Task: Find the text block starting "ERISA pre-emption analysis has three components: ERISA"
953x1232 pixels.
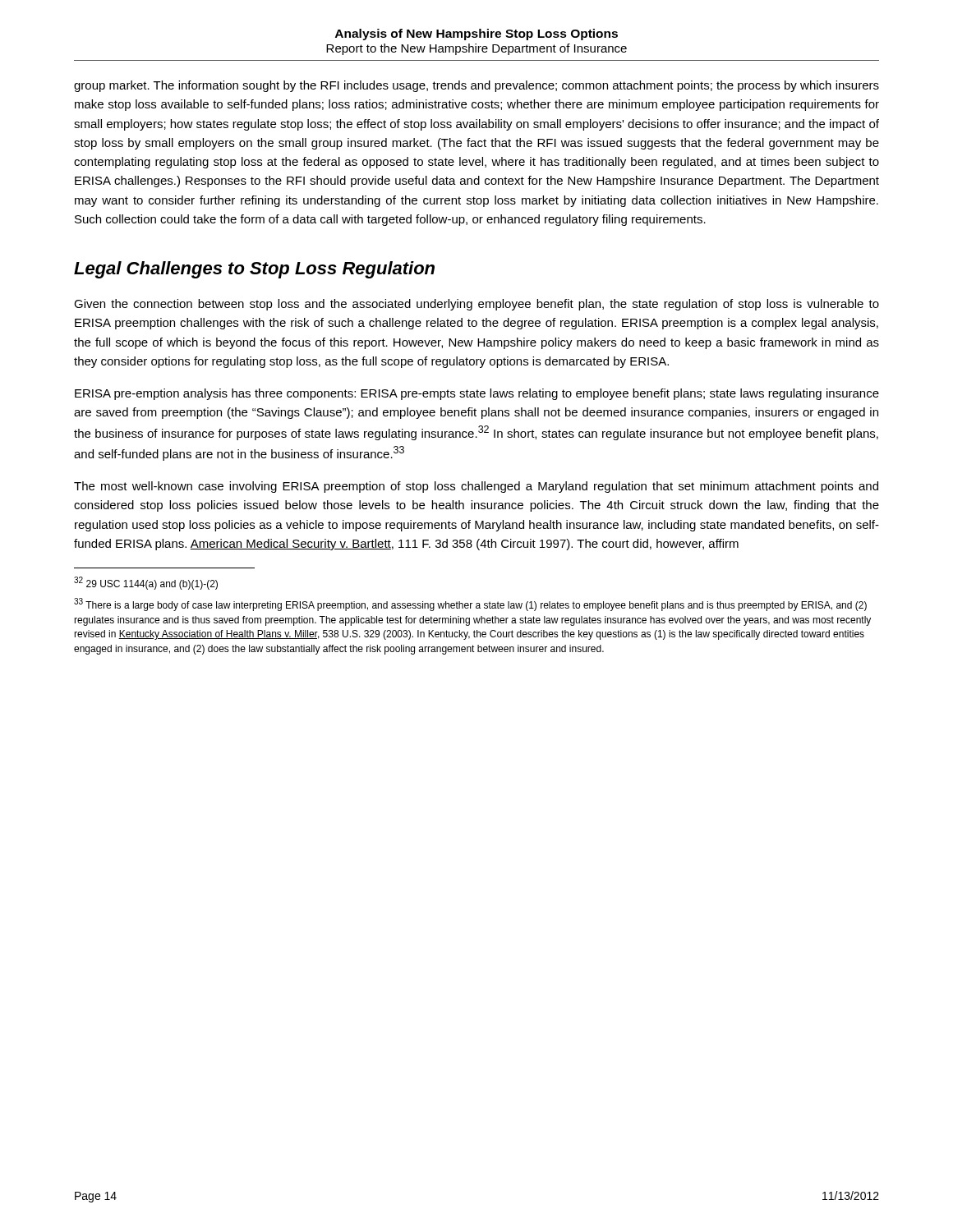Action: tap(476, 423)
